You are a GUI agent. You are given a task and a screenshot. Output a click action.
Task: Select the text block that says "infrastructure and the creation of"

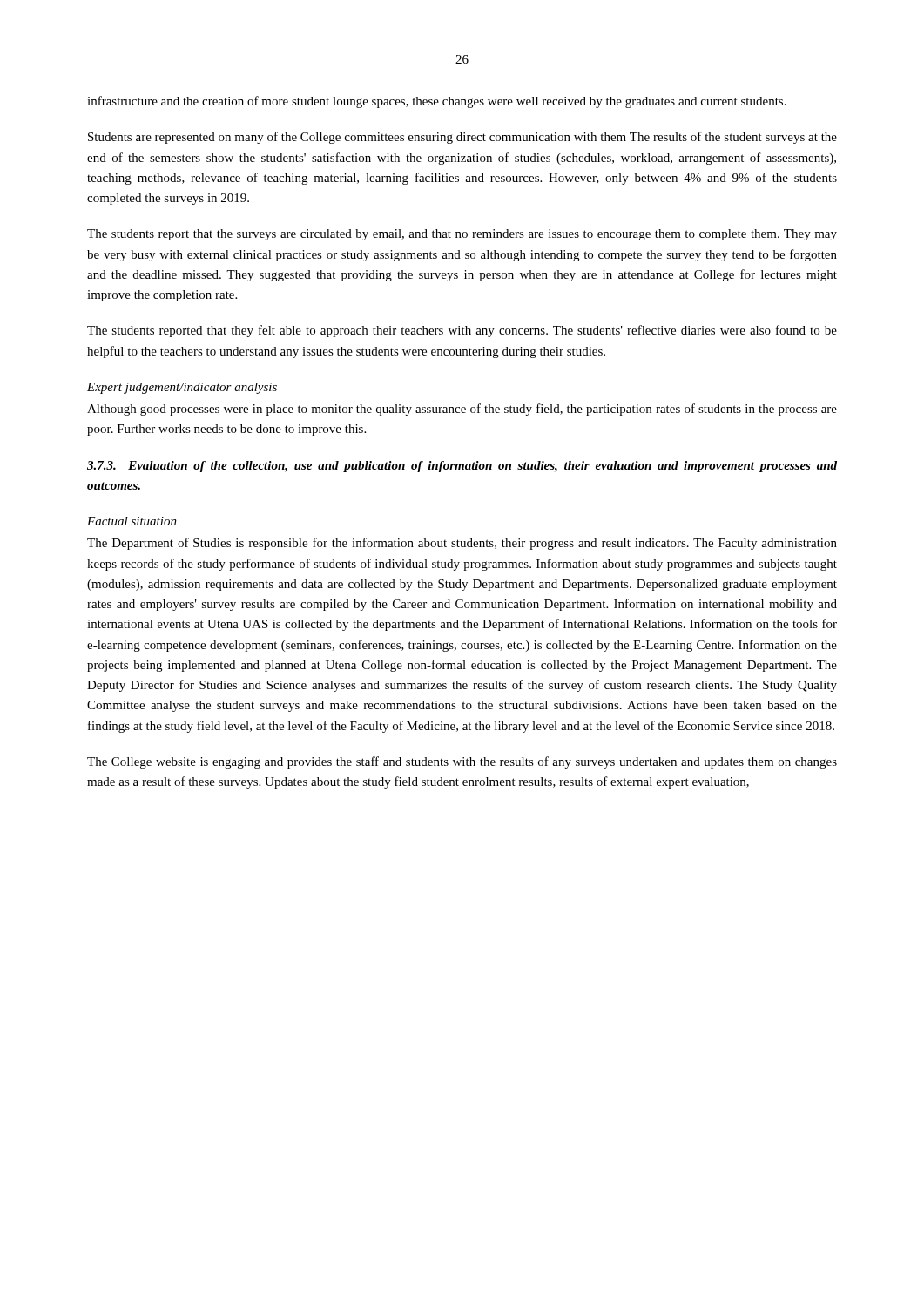(x=462, y=102)
